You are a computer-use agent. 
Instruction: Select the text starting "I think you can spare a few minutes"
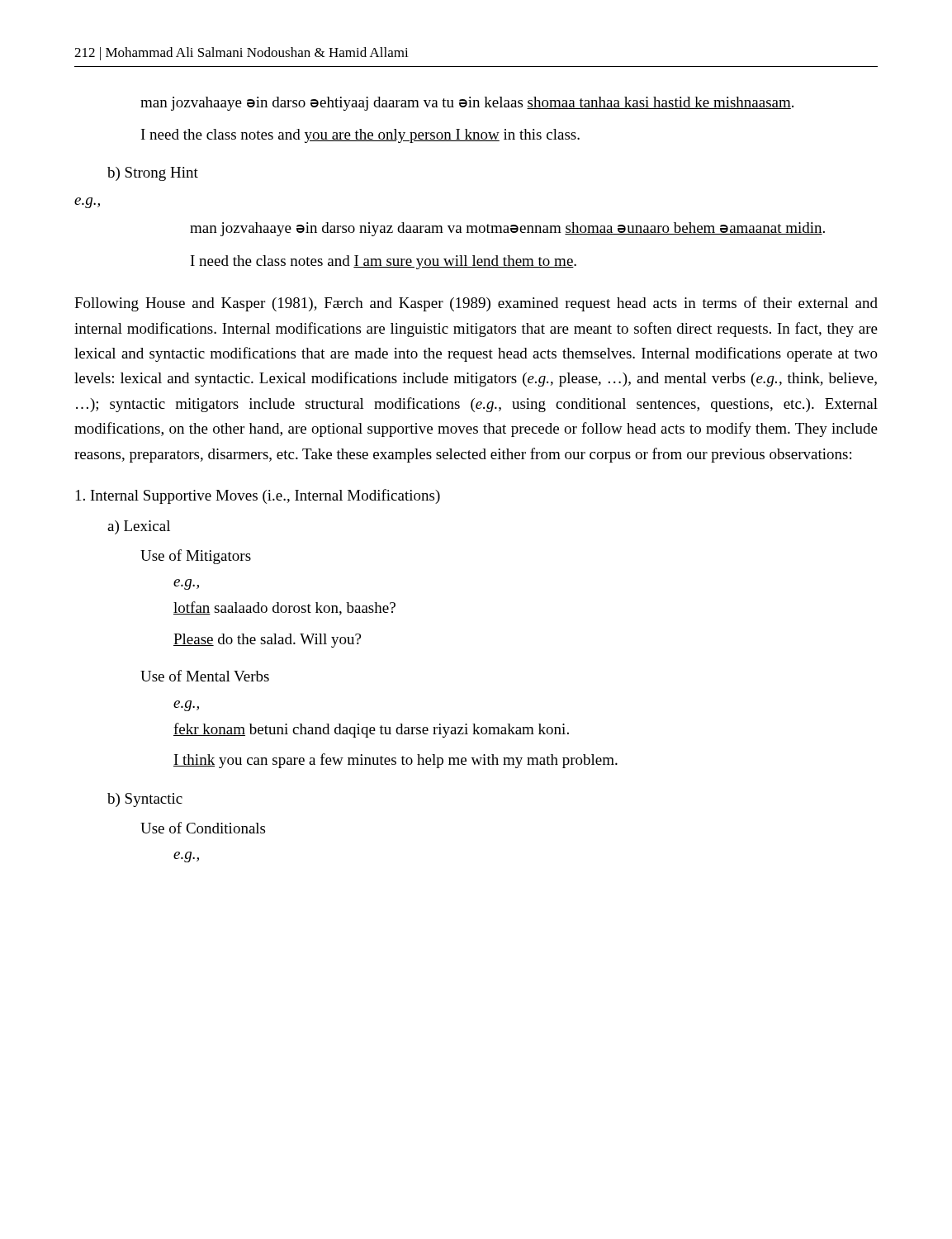pos(396,760)
